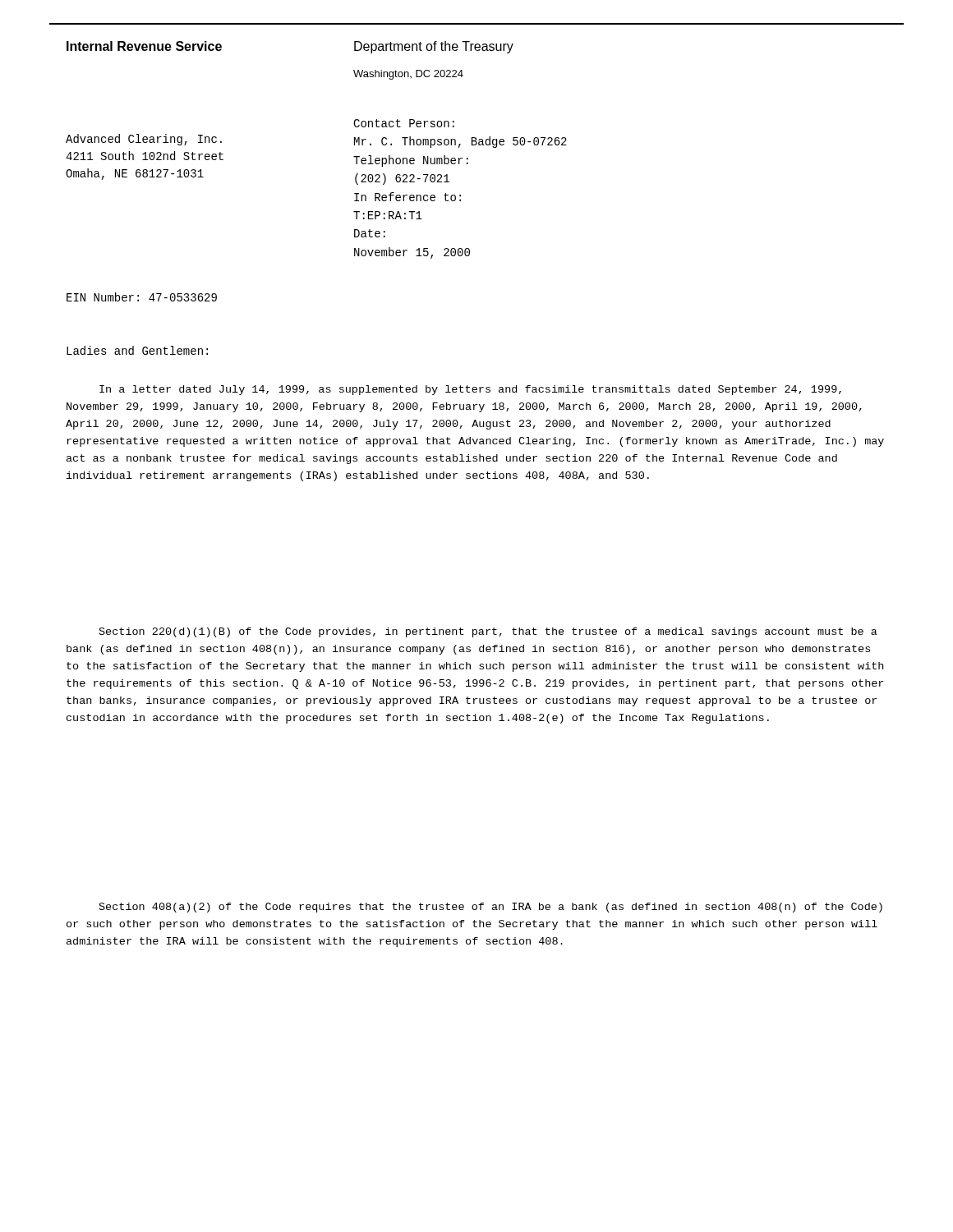This screenshot has height=1232, width=953.
Task: Locate the text starting "Contact Person: Mr."
Action: 460,188
